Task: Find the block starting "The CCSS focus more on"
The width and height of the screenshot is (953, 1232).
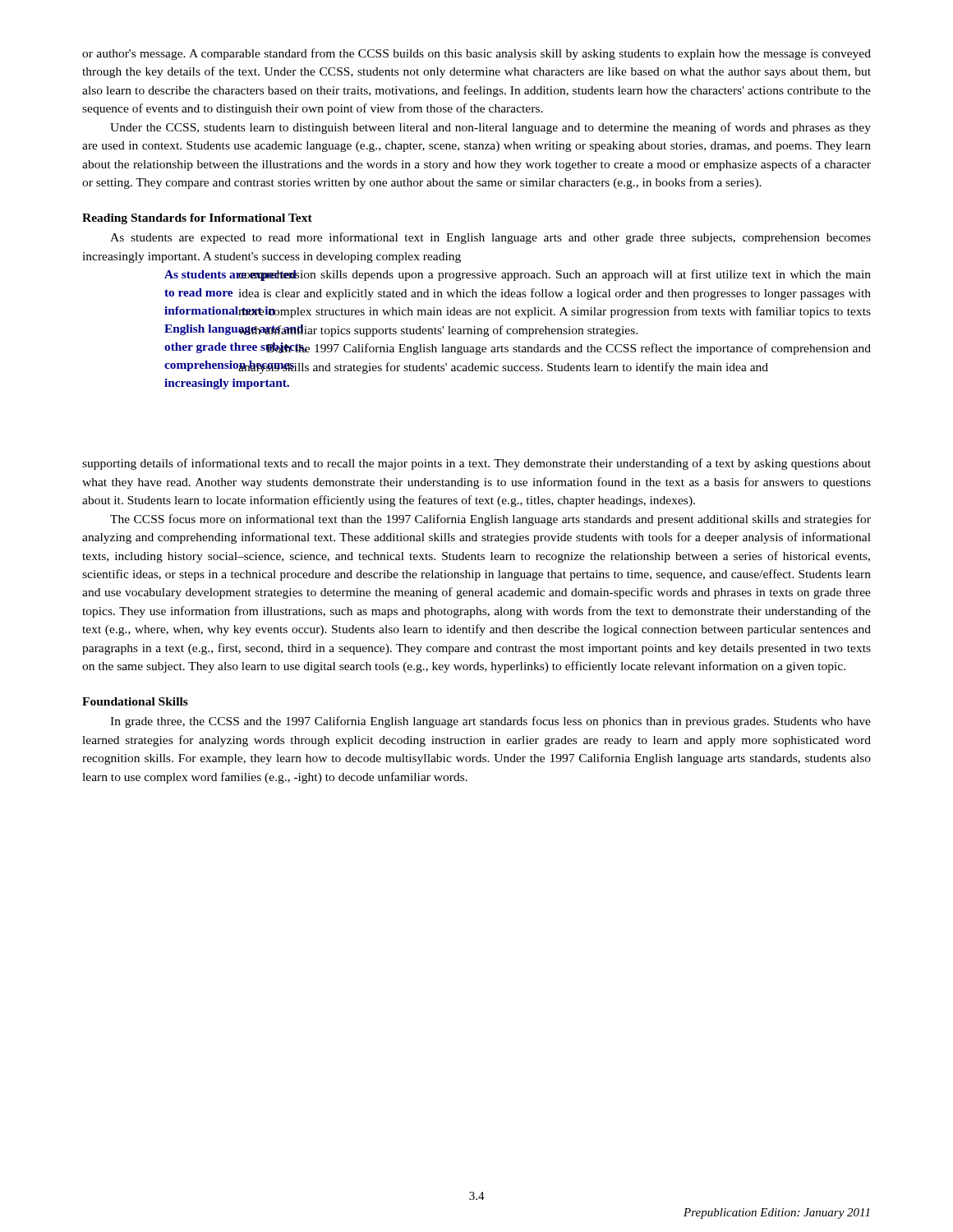Action: pyautogui.click(x=476, y=593)
